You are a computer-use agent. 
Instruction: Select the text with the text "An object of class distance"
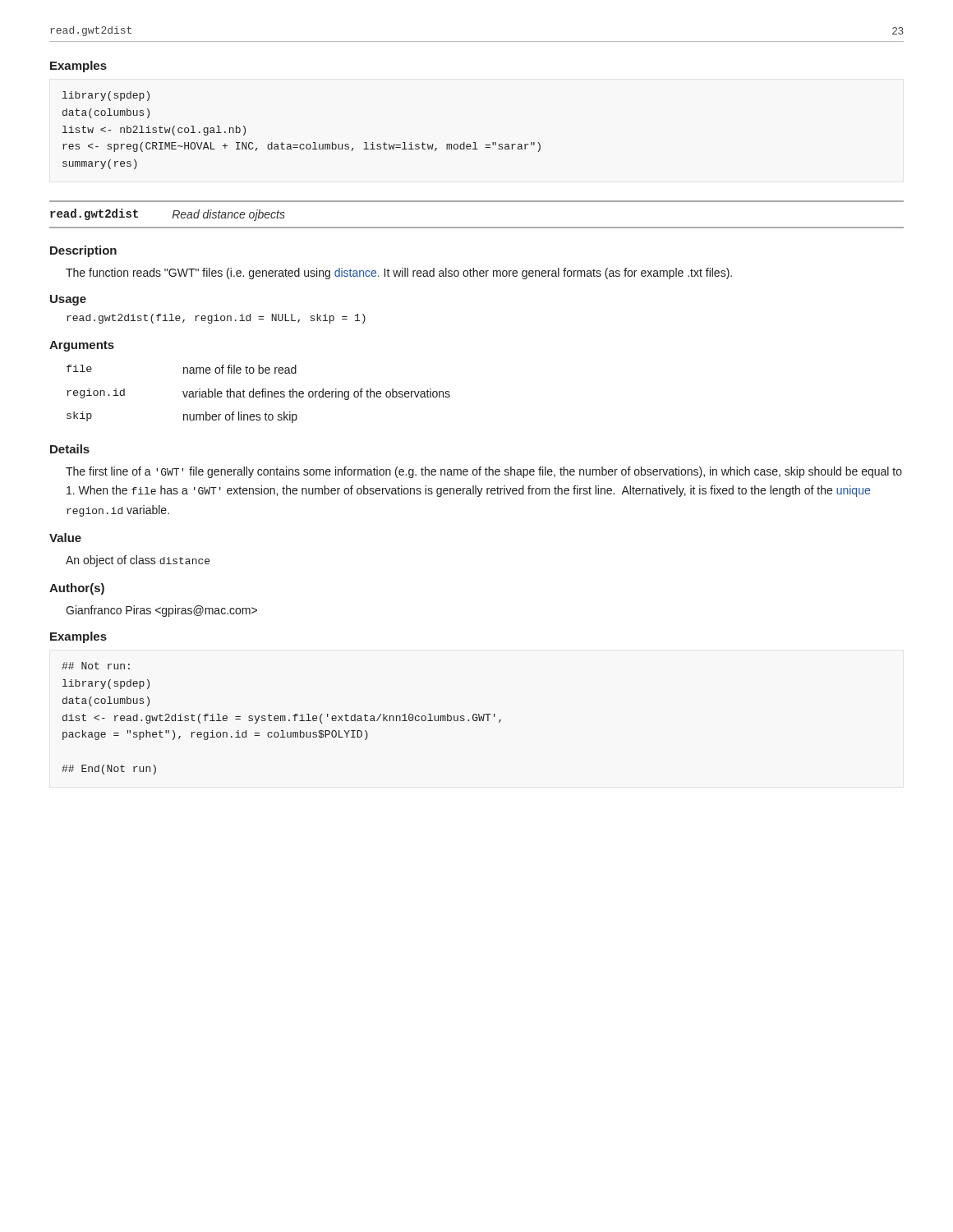(x=138, y=560)
